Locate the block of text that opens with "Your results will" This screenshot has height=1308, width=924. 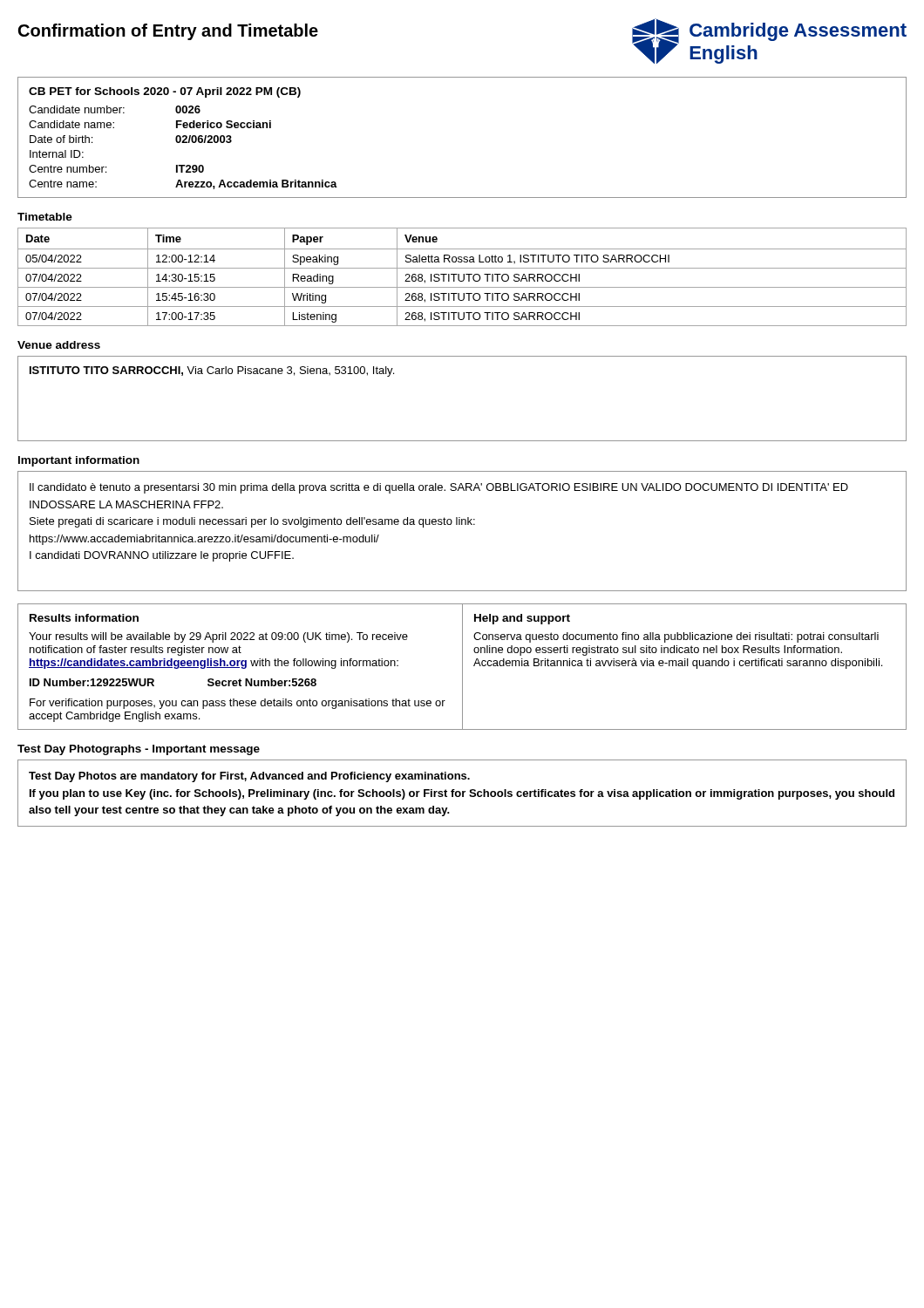pyautogui.click(x=218, y=649)
